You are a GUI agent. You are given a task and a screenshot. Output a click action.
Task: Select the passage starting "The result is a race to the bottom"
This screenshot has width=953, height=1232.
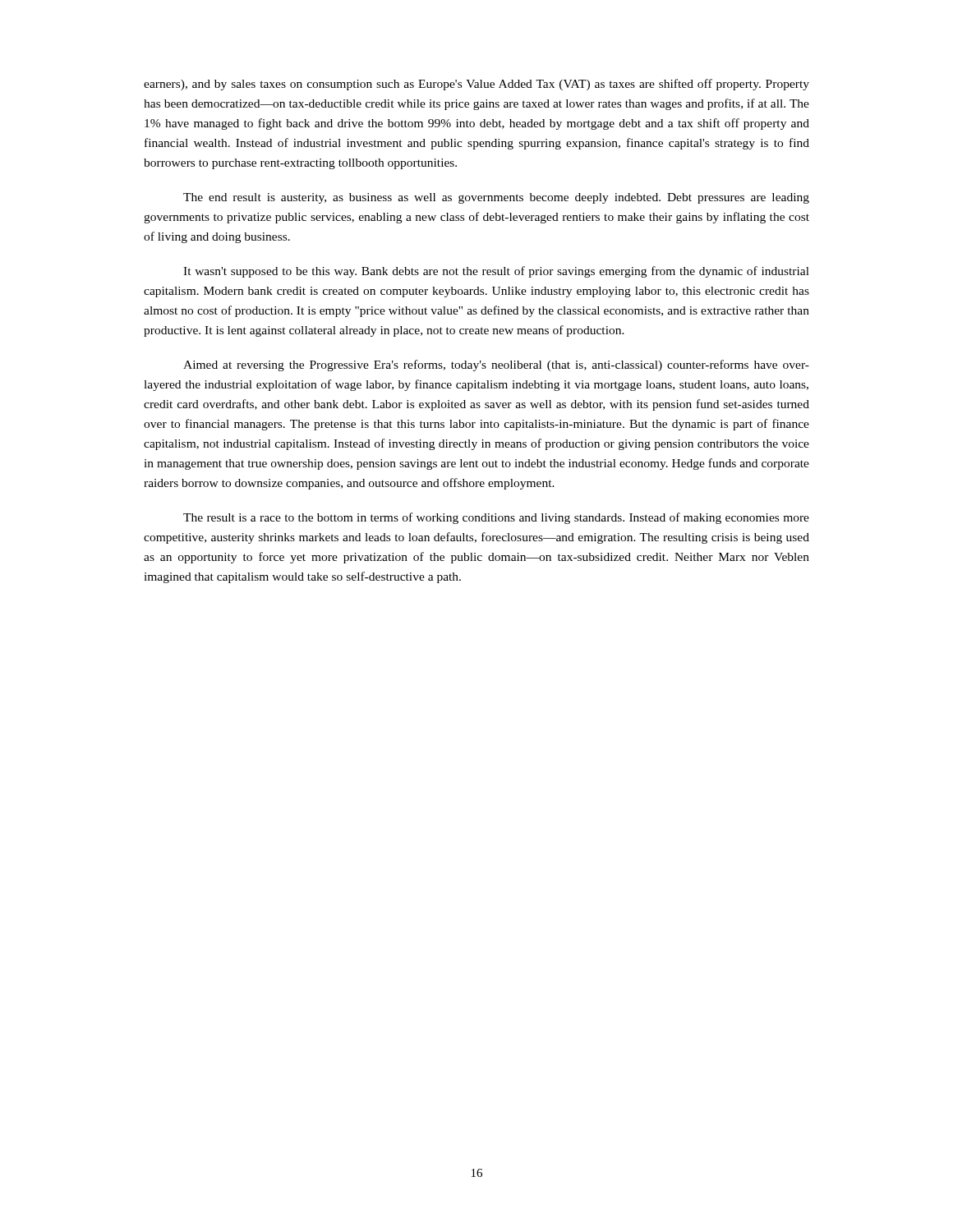476,547
